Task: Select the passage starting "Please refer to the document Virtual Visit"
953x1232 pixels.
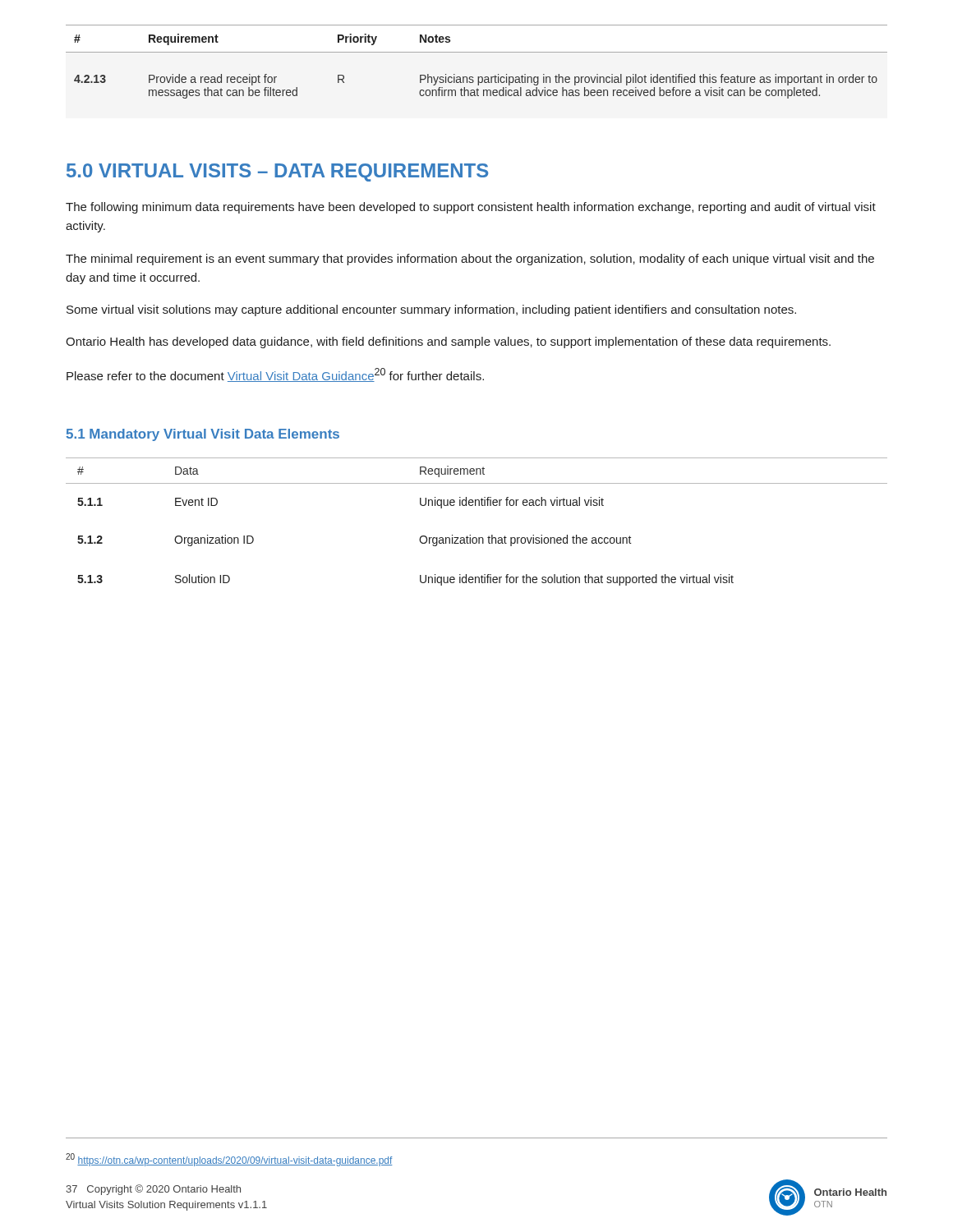Action: (x=476, y=375)
